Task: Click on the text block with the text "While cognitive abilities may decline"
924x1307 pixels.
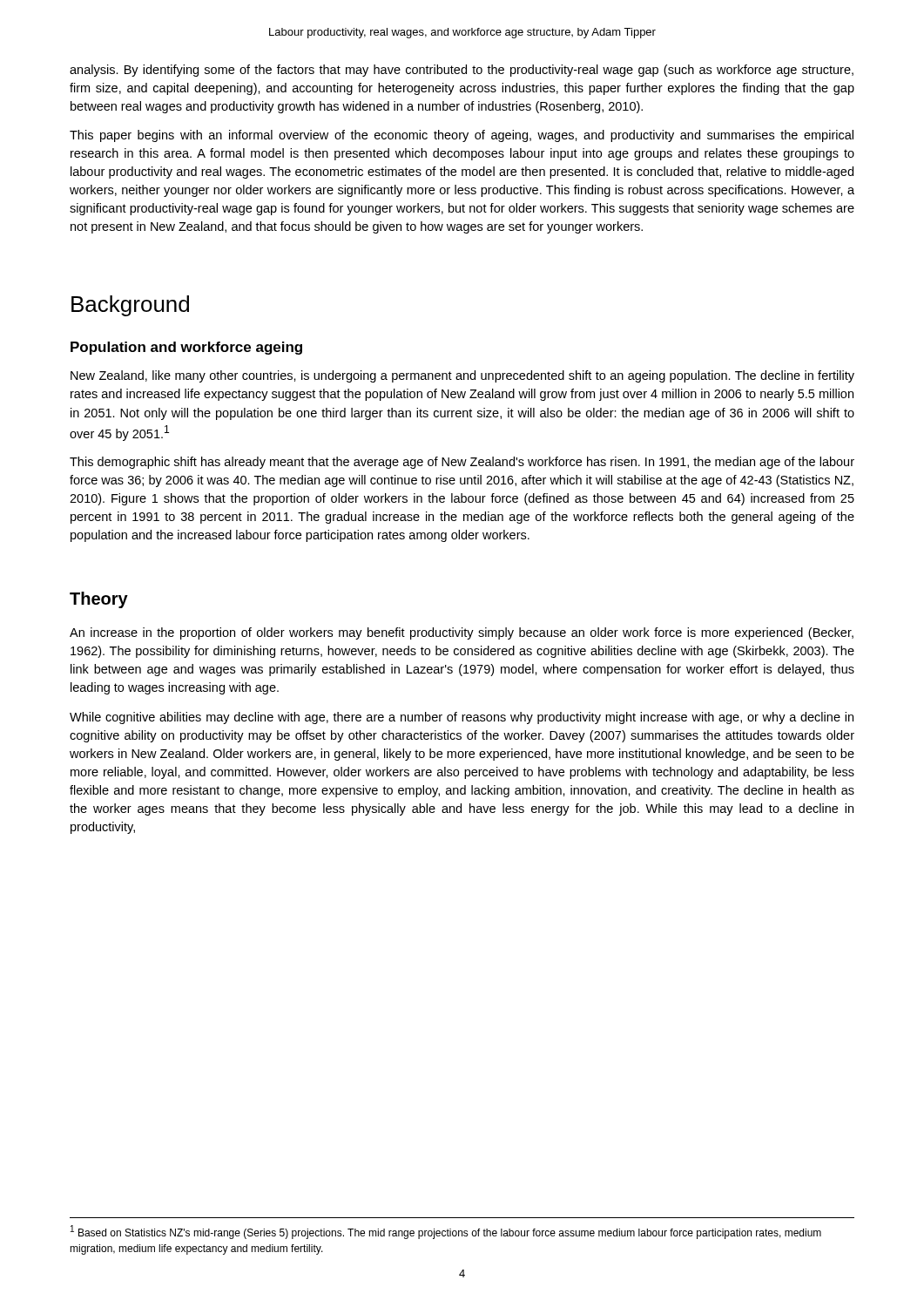Action: point(462,772)
